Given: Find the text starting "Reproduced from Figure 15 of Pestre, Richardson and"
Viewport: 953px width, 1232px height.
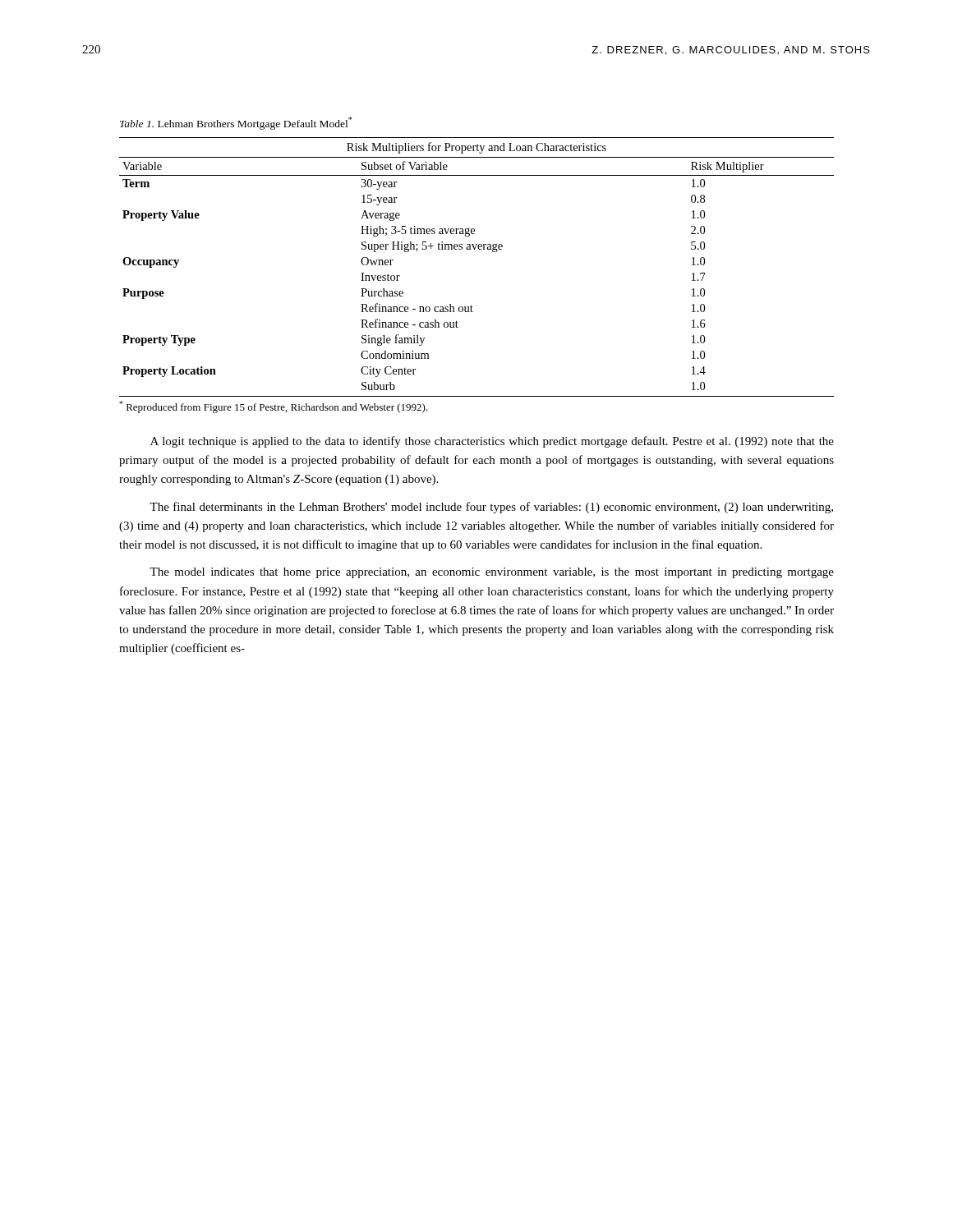Looking at the screenshot, I should (x=274, y=406).
